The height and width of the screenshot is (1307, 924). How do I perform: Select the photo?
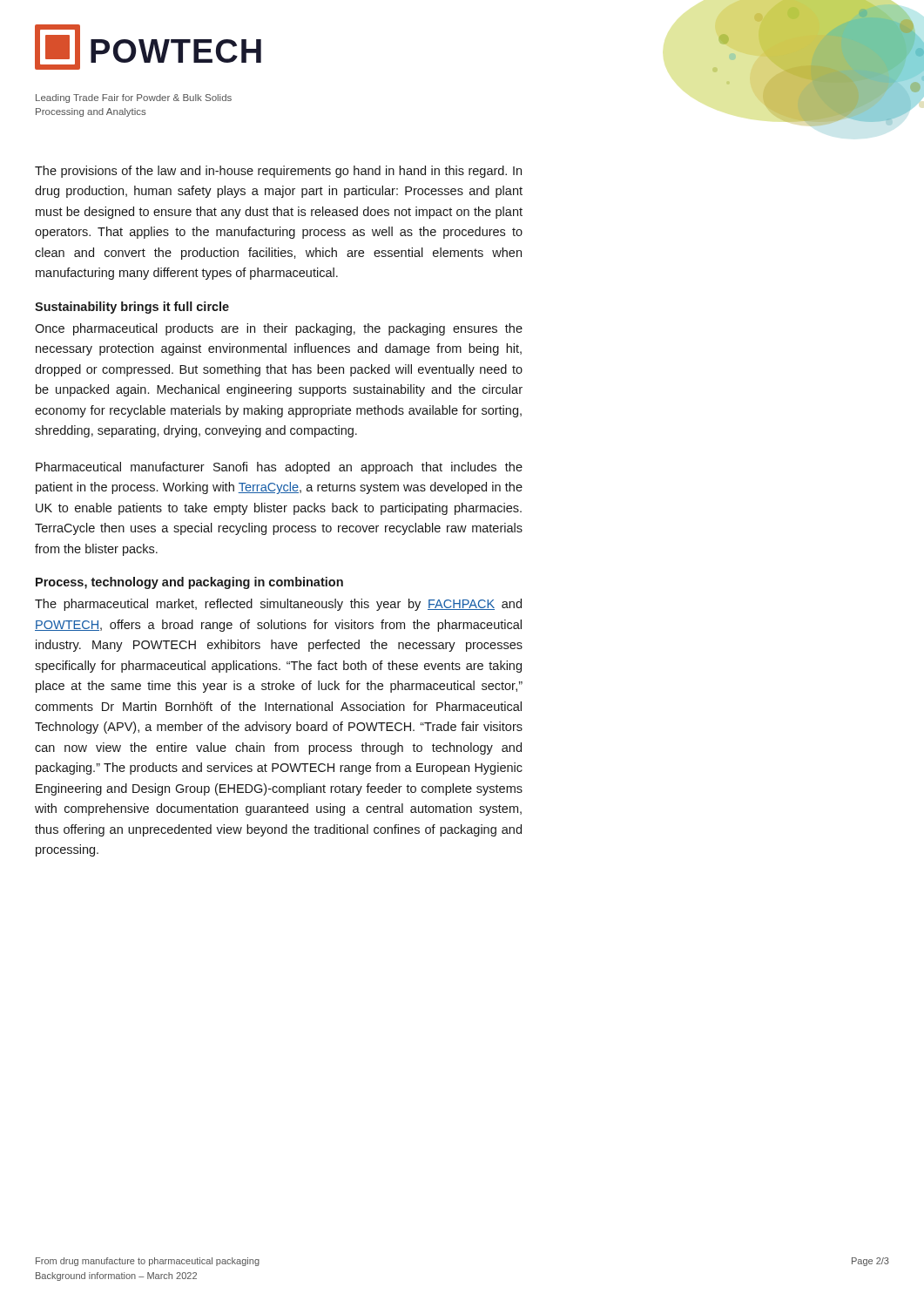click(715, 87)
